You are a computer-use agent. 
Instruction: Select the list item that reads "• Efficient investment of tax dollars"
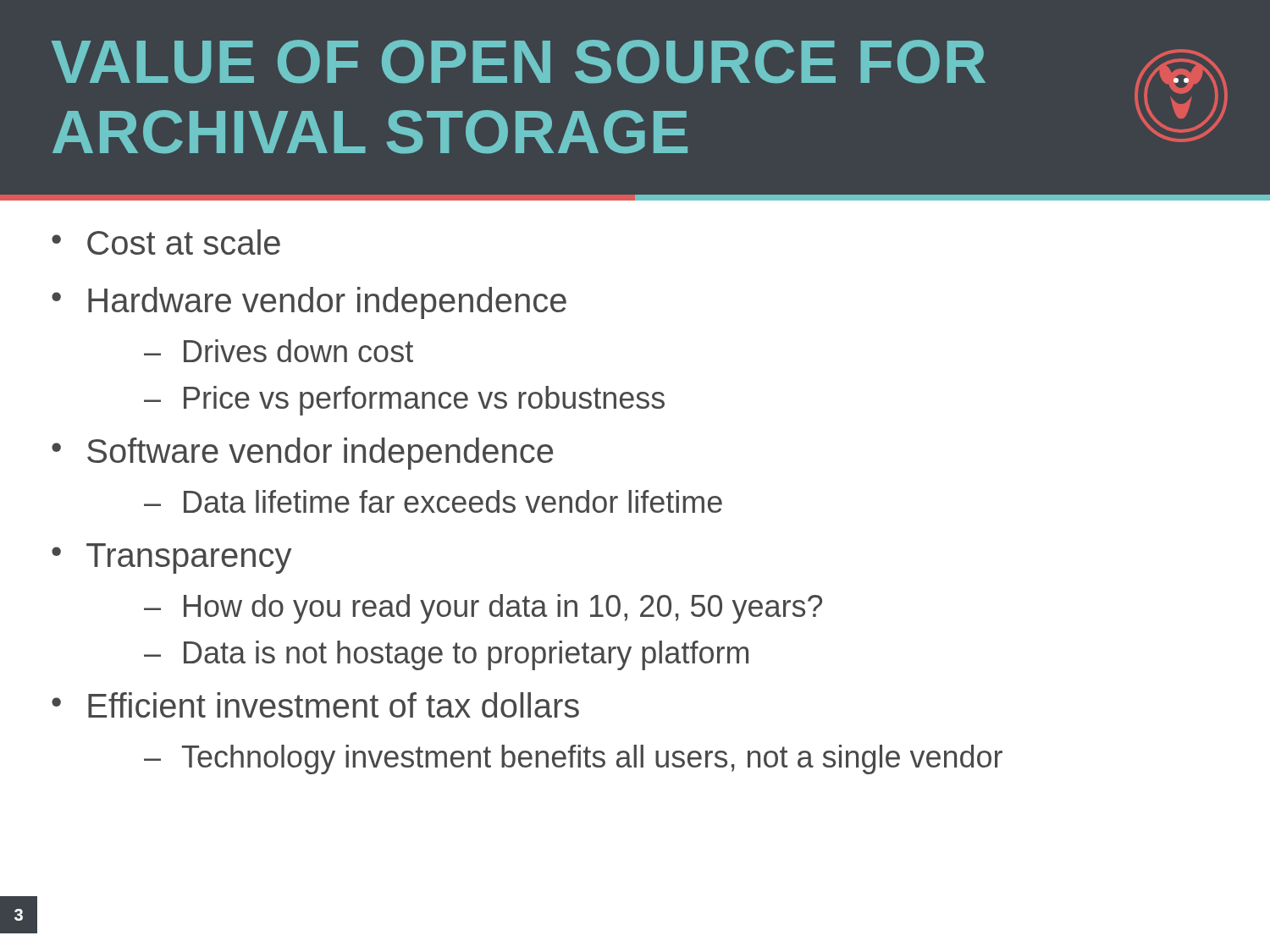316,706
